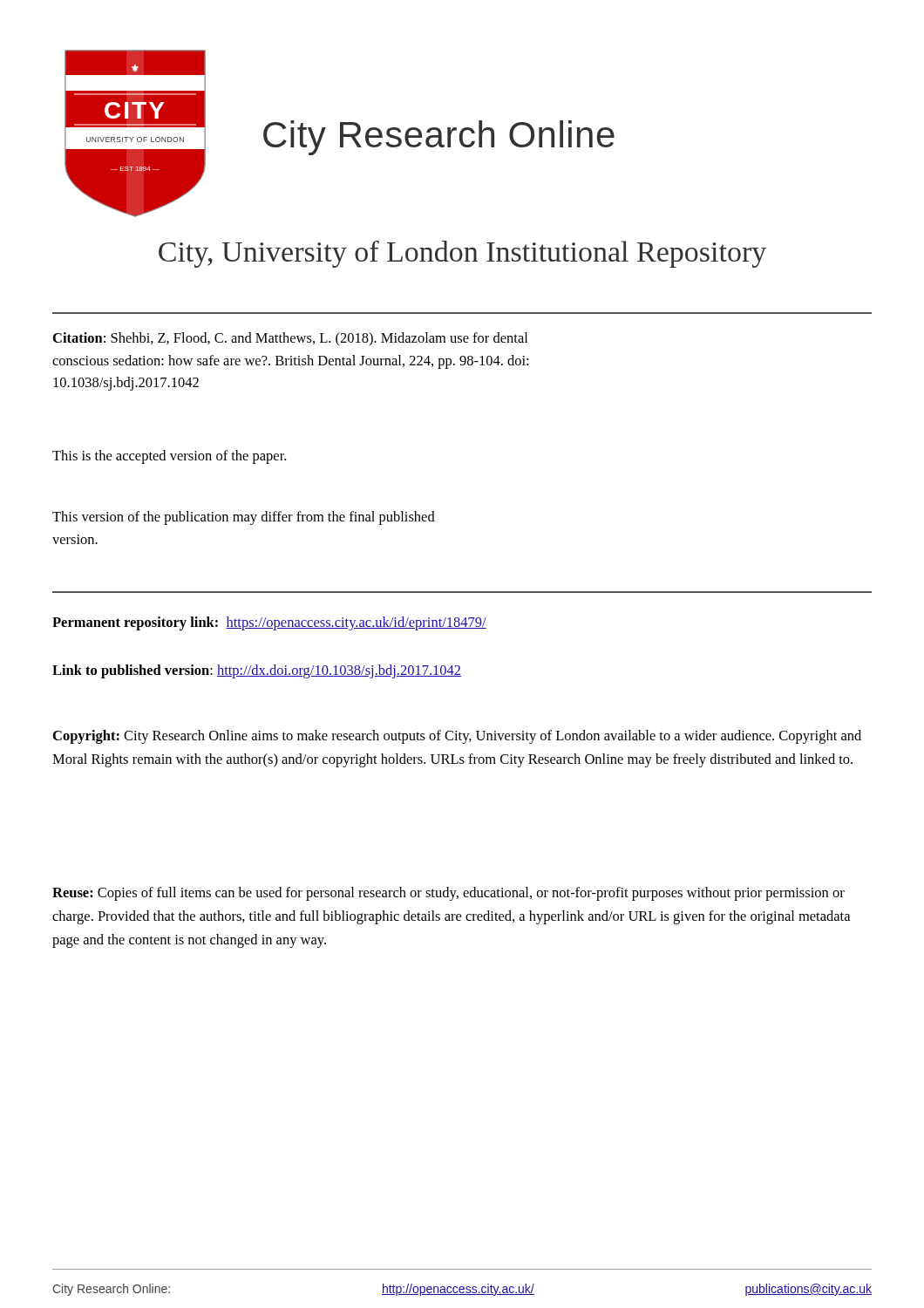Screen dimensions: 1308x924
Task: Point to the element starting "Reuse: Copies of full items"
Action: tap(451, 916)
